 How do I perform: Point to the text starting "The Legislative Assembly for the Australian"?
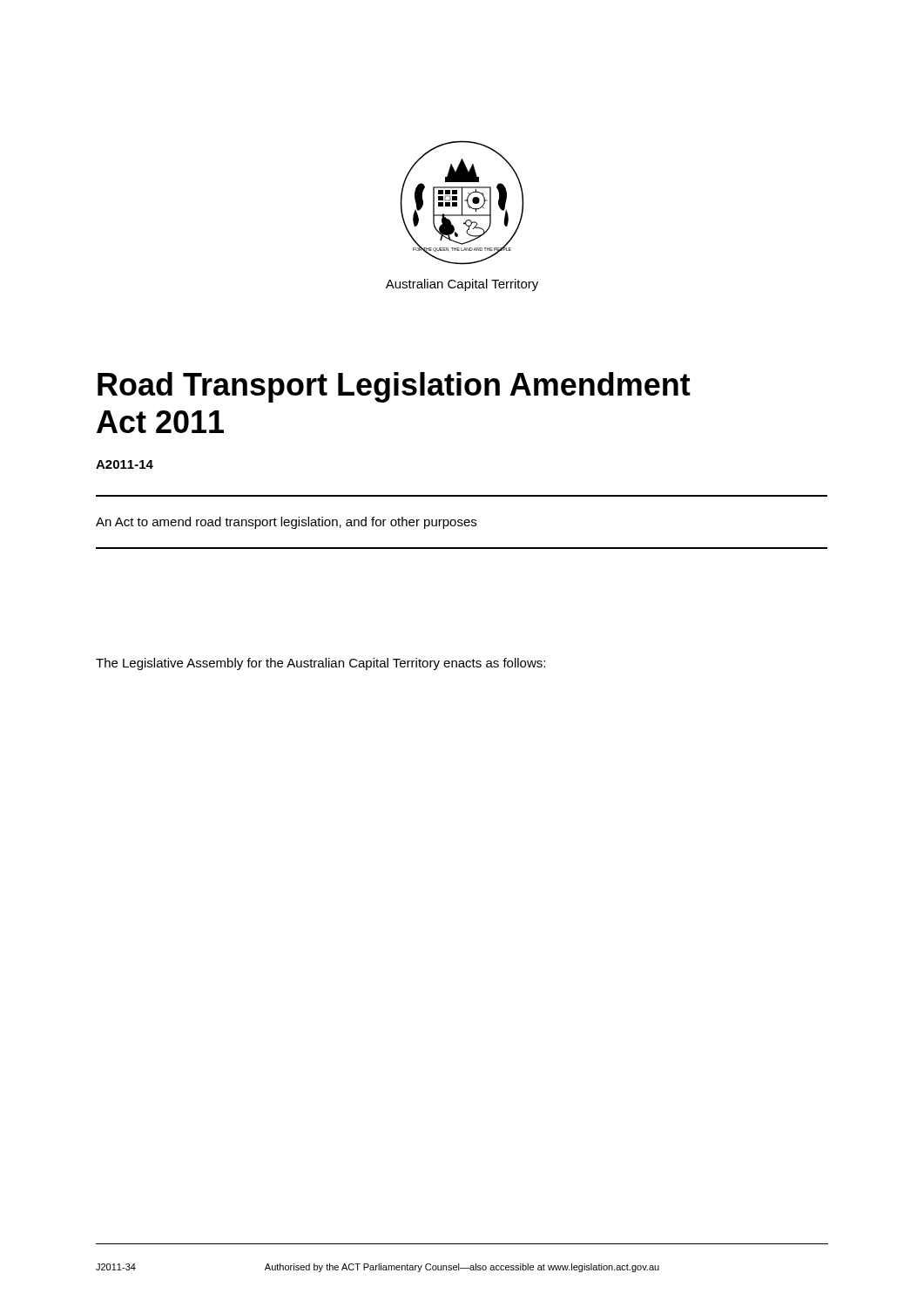[462, 663]
